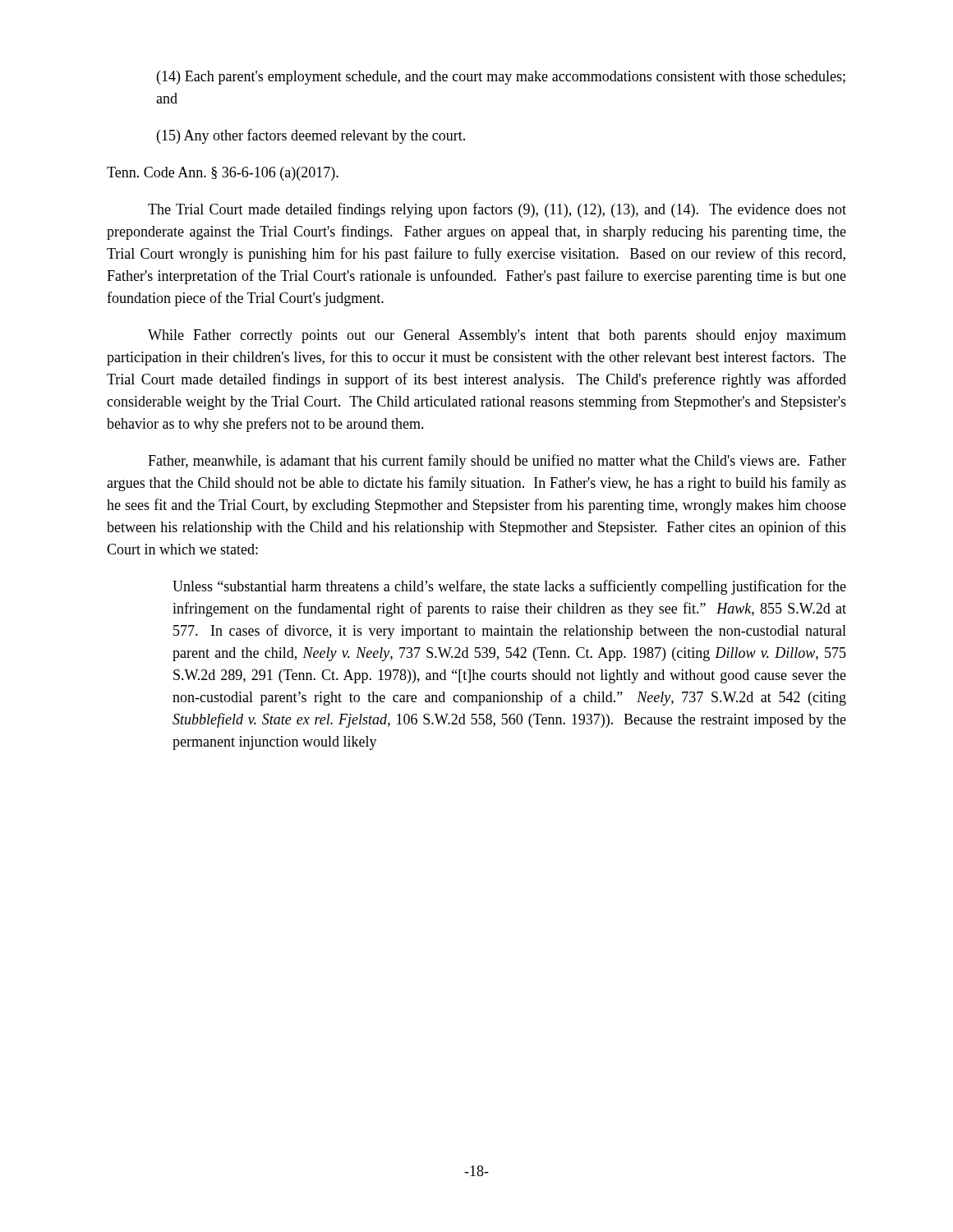Click on the text block starting "(14) Each parent's"
Viewport: 953px width, 1232px height.
click(501, 87)
